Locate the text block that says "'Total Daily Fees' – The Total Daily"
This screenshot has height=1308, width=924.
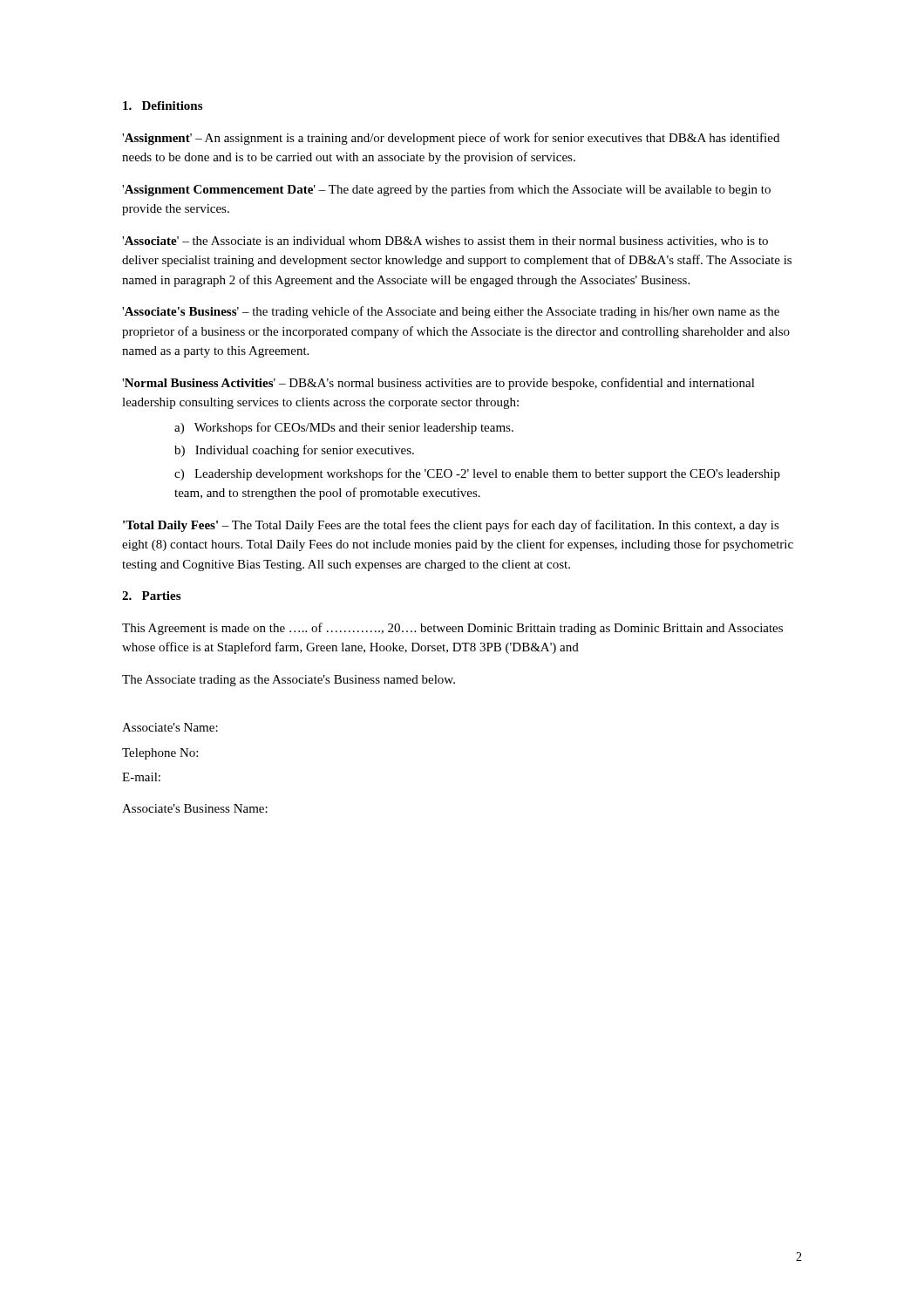coord(458,544)
